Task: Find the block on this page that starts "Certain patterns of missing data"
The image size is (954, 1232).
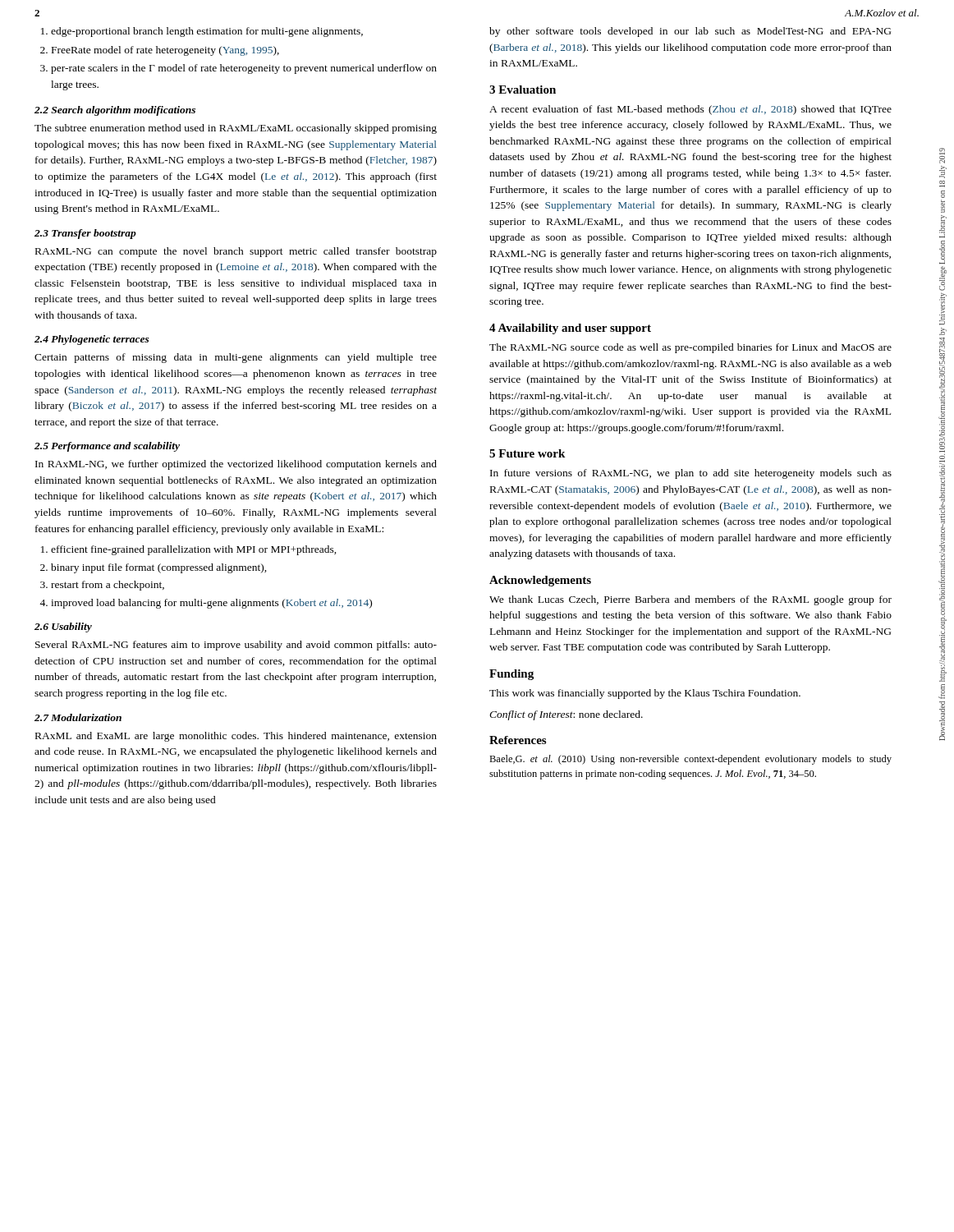Action: click(x=236, y=389)
